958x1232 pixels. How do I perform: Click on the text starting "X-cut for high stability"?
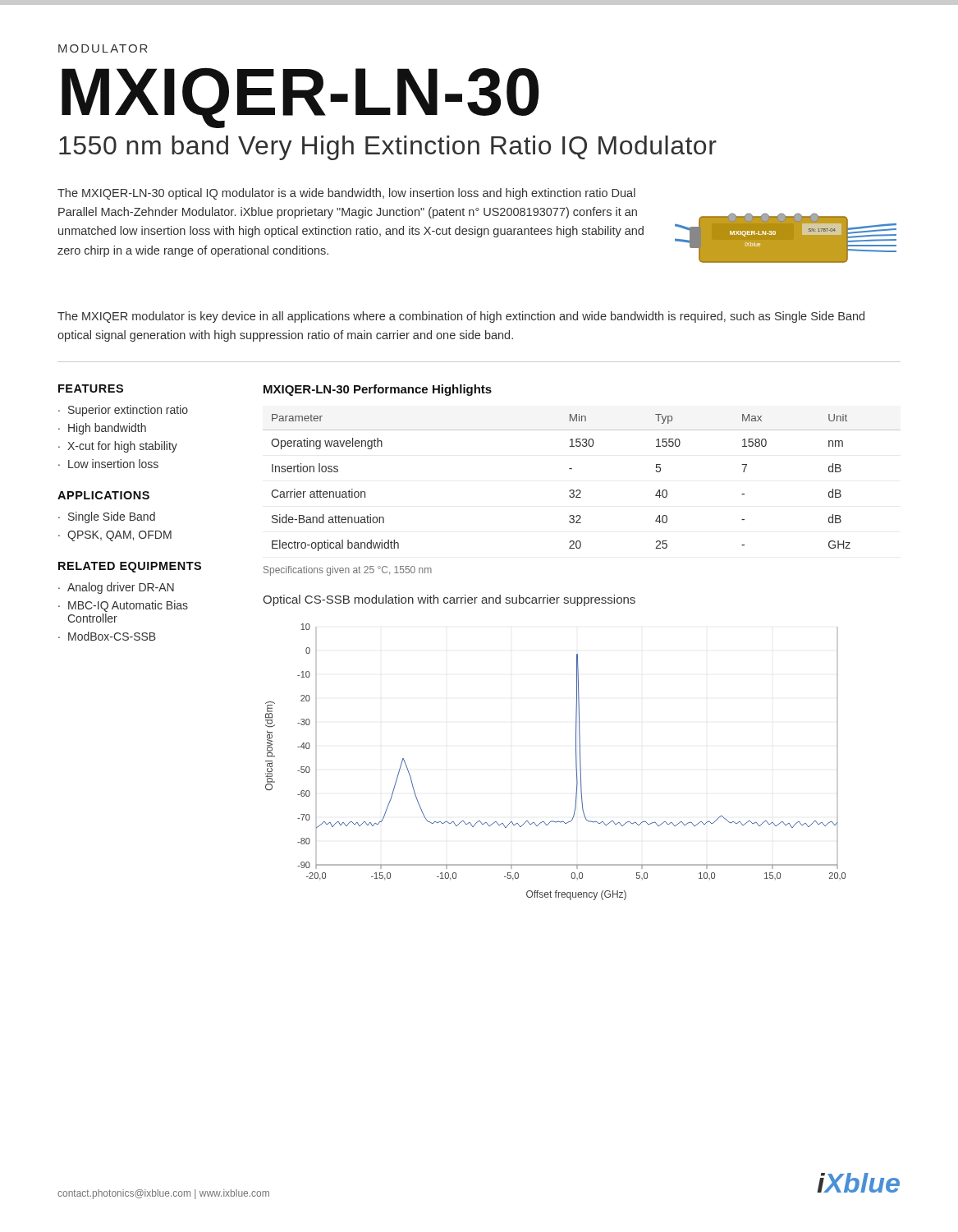coord(122,446)
